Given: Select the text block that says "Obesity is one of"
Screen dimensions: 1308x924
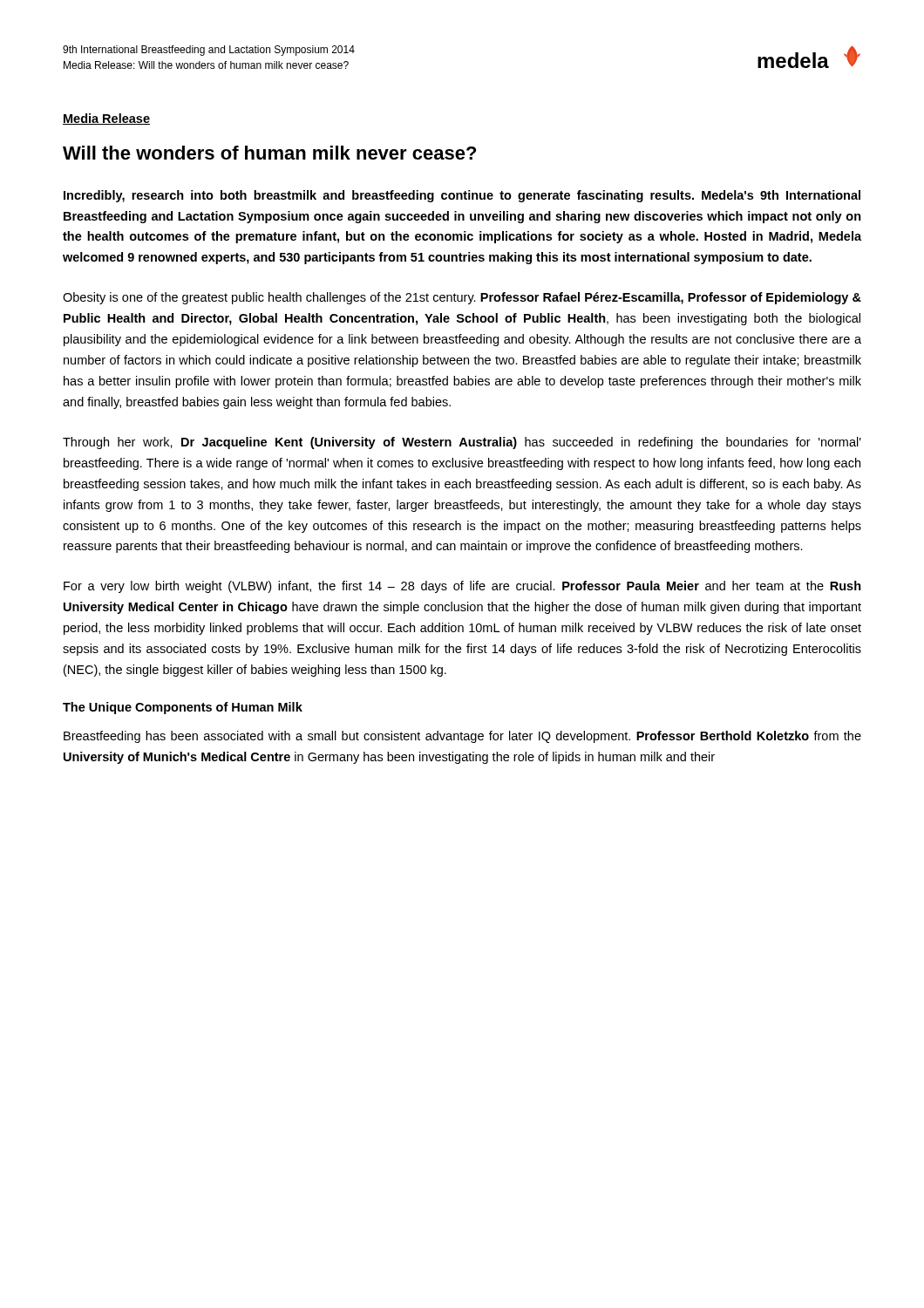Looking at the screenshot, I should pyautogui.click(x=462, y=350).
